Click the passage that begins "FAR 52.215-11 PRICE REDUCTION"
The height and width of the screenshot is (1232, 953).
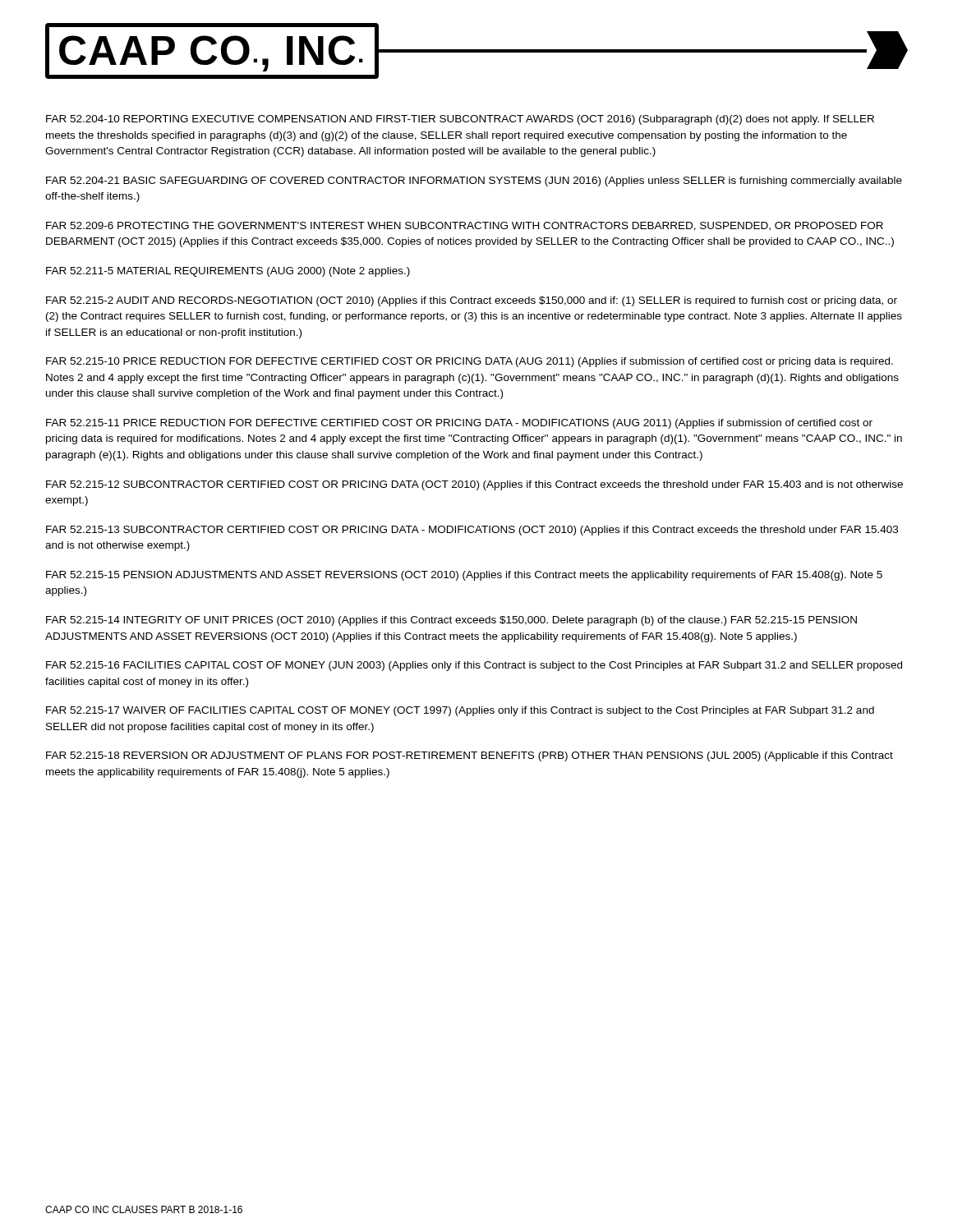[x=474, y=439]
